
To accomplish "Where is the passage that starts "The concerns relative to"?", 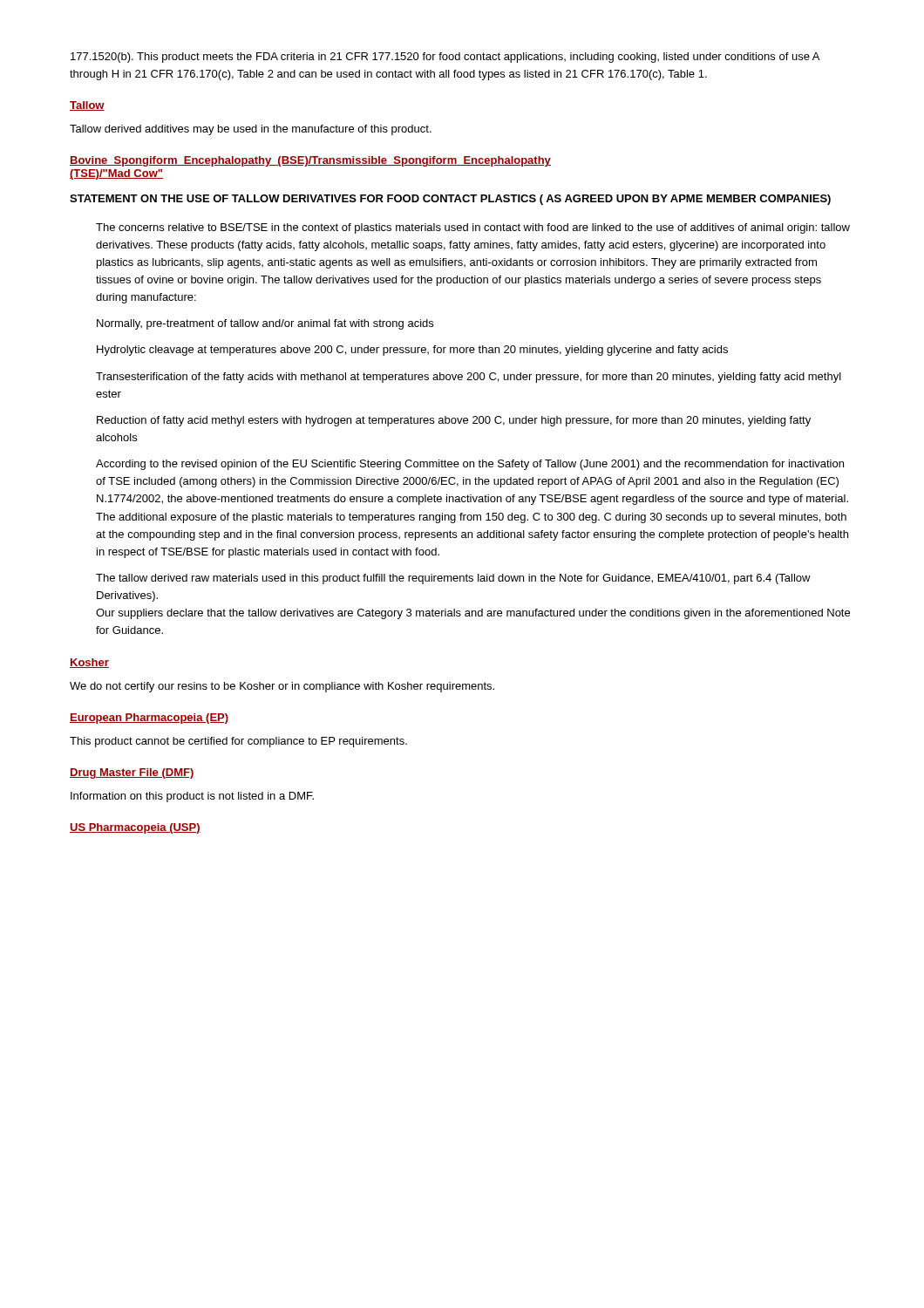I will 473,262.
